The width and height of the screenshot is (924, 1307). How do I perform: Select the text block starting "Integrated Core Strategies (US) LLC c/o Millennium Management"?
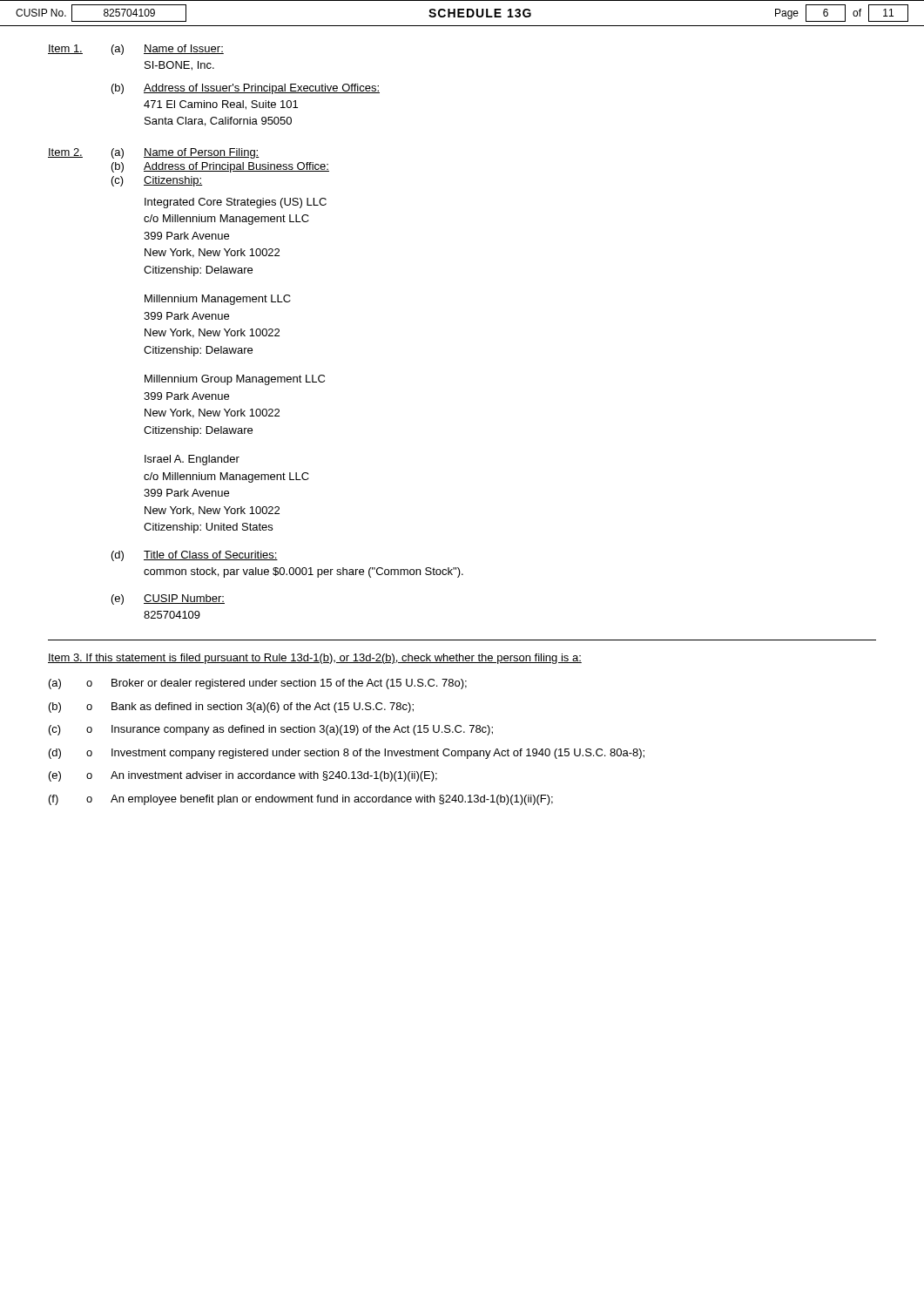[x=235, y=235]
